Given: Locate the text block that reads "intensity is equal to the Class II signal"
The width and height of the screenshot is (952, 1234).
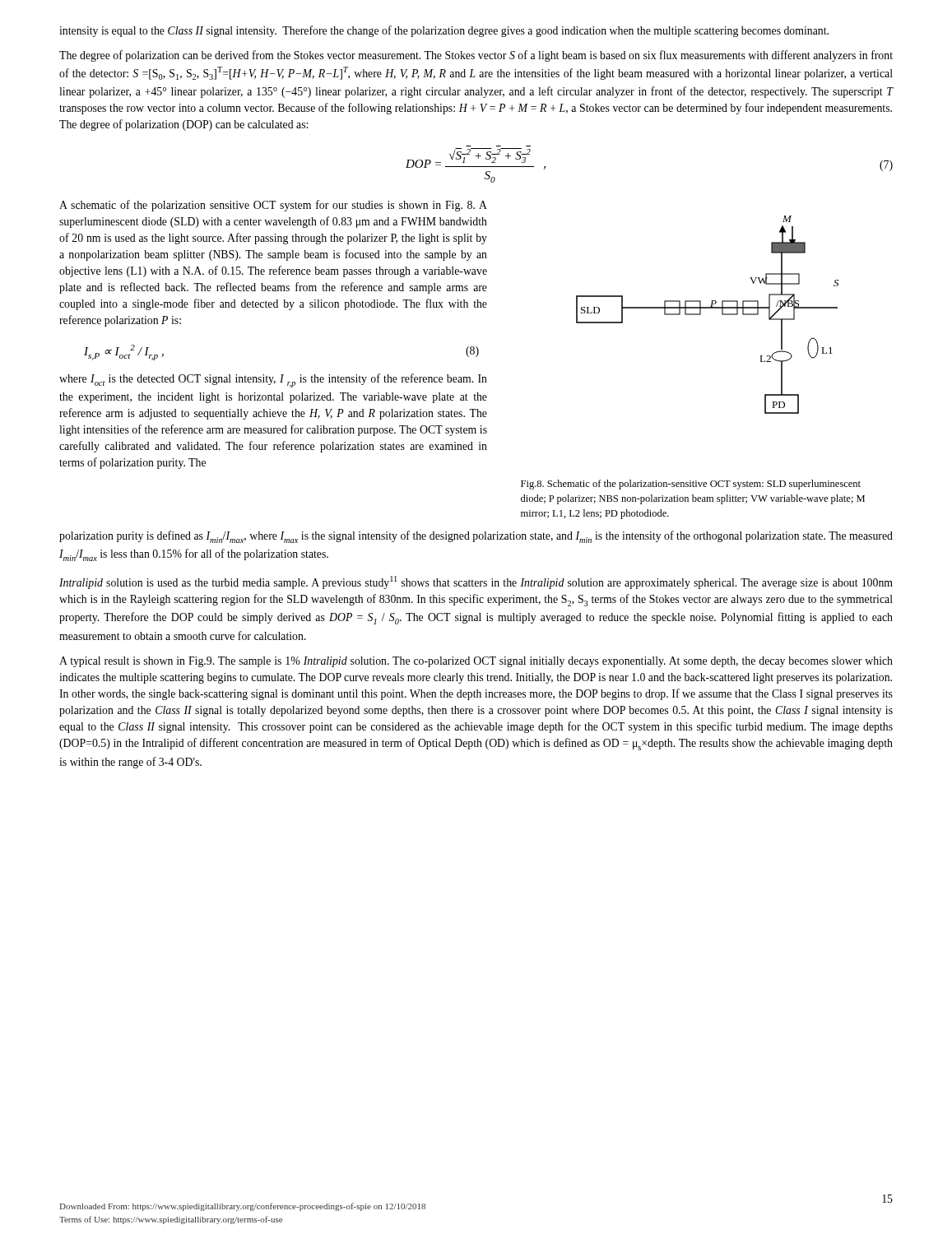Looking at the screenshot, I should 444,31.
